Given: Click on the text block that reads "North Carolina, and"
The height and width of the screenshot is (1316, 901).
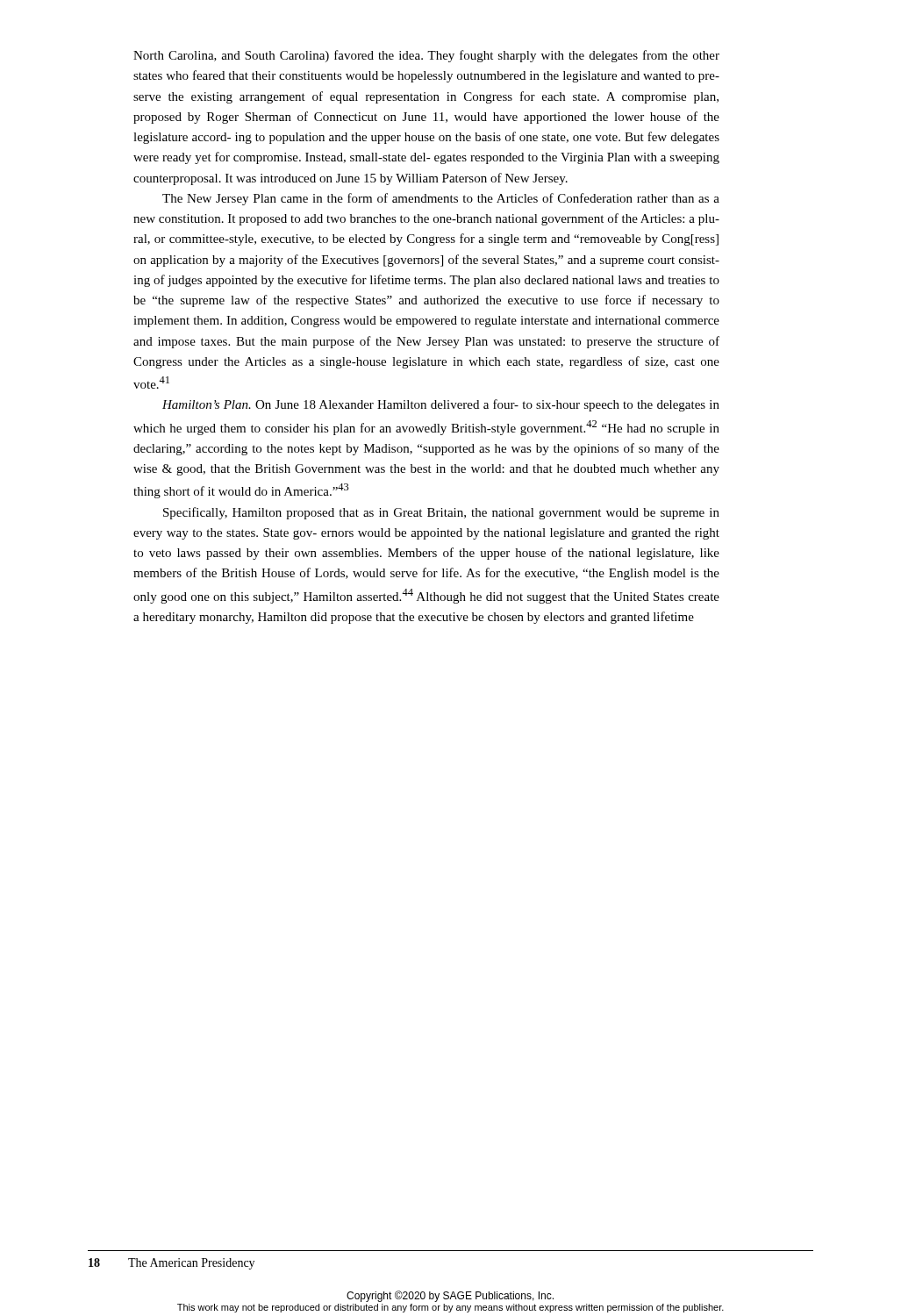Looking at the screenshot, I should (426, 337).
